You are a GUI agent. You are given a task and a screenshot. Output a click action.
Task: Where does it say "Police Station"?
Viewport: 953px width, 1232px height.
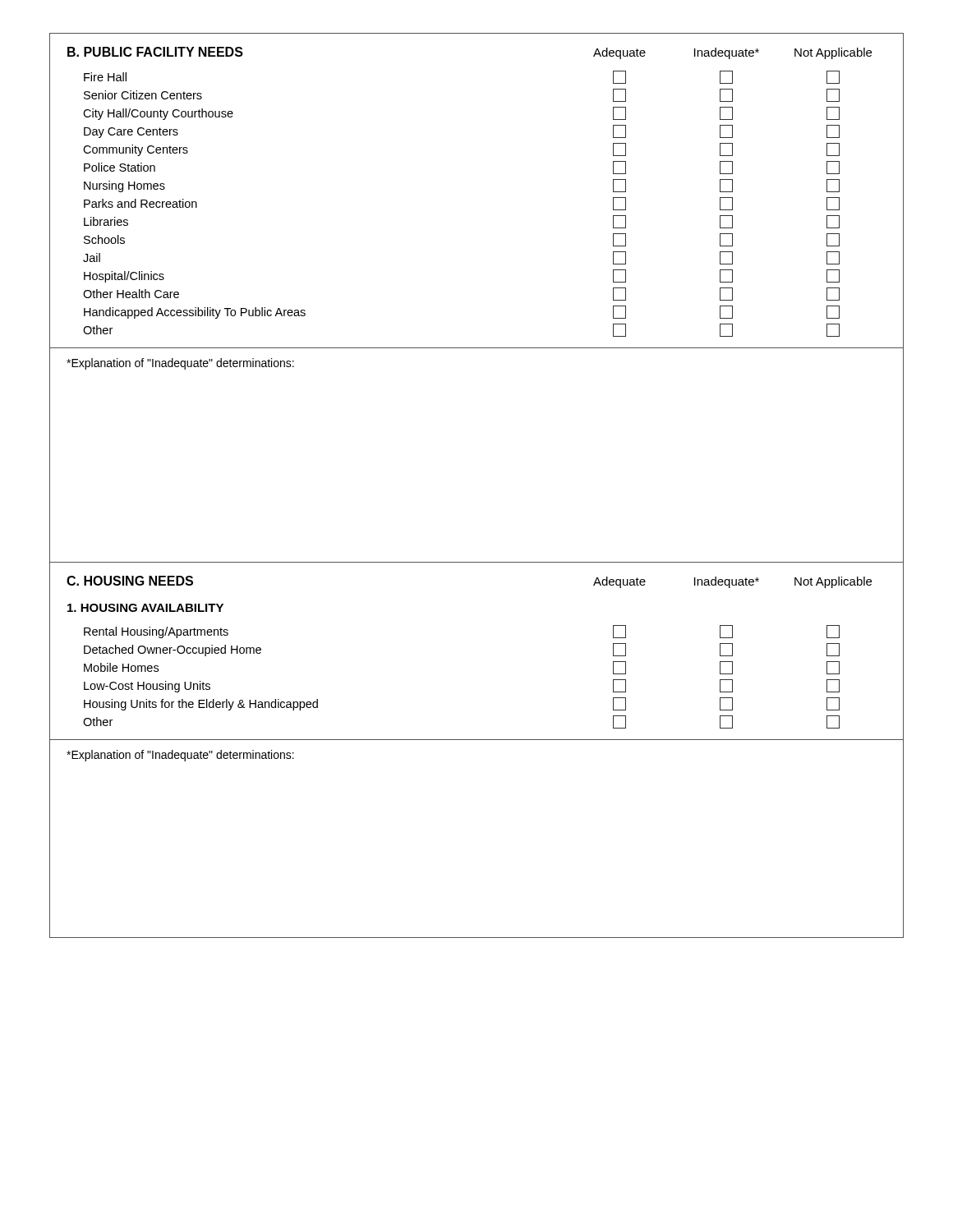(119, 168)
